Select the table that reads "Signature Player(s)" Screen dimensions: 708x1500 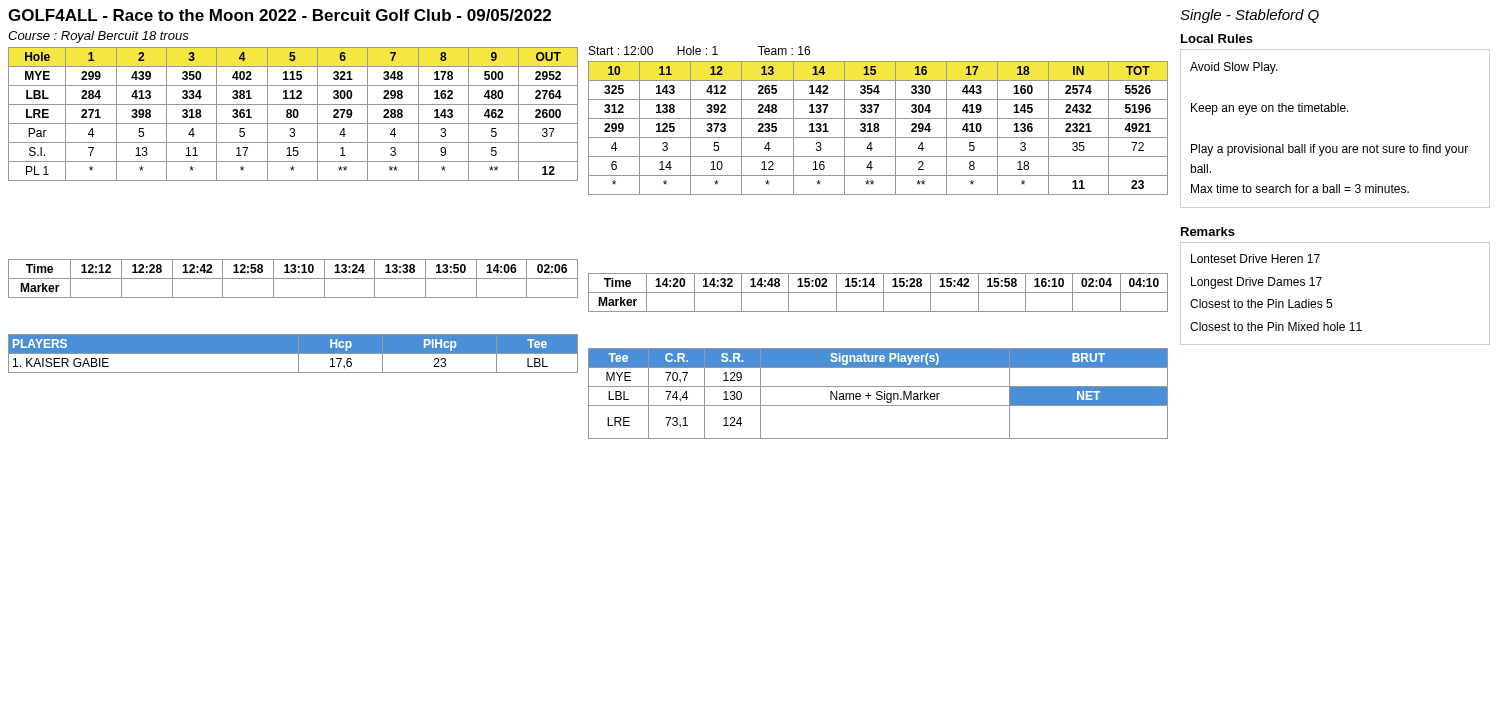tap(878, 394)
